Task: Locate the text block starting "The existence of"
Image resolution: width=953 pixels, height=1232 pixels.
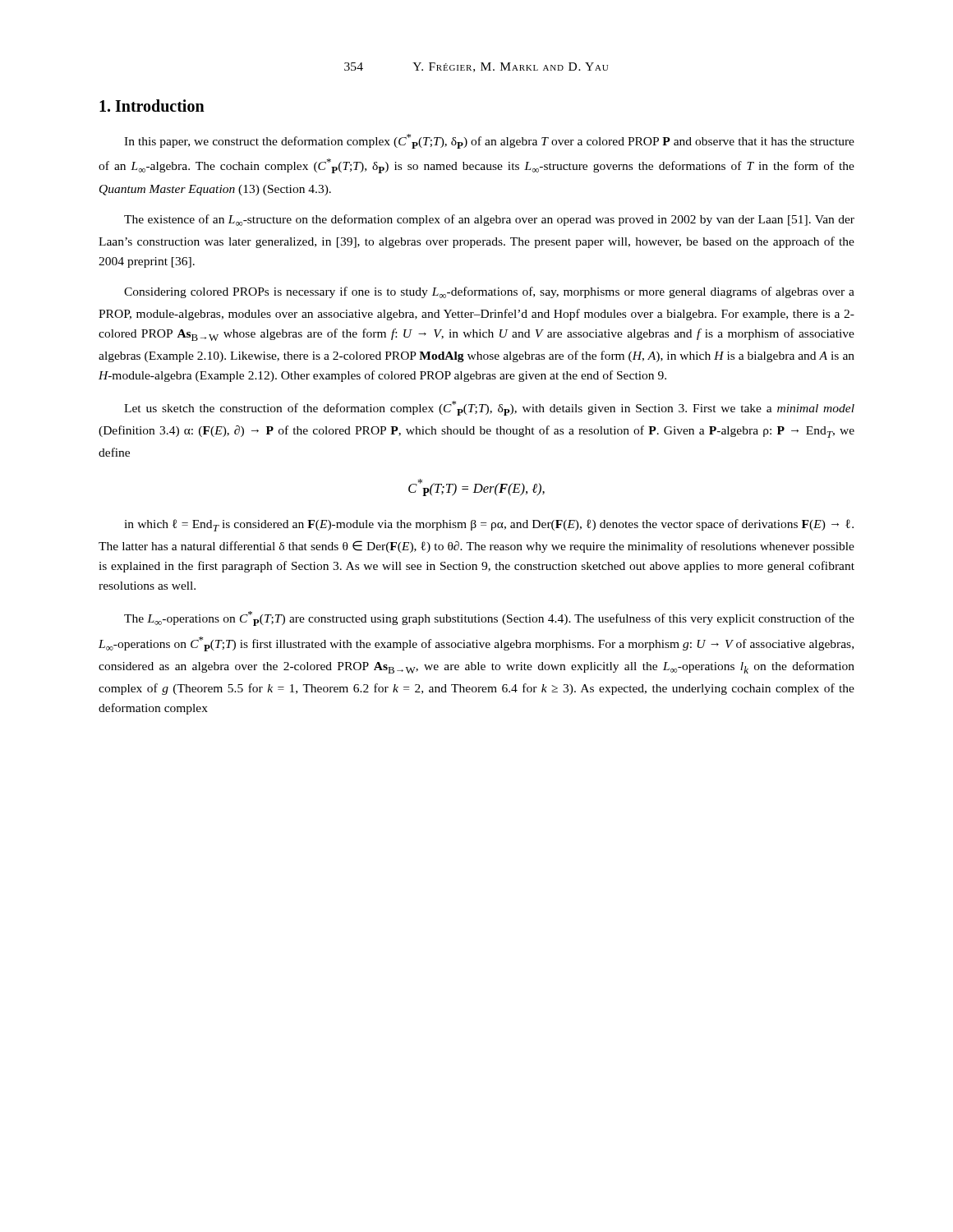Action: click(x=476, y=240)
